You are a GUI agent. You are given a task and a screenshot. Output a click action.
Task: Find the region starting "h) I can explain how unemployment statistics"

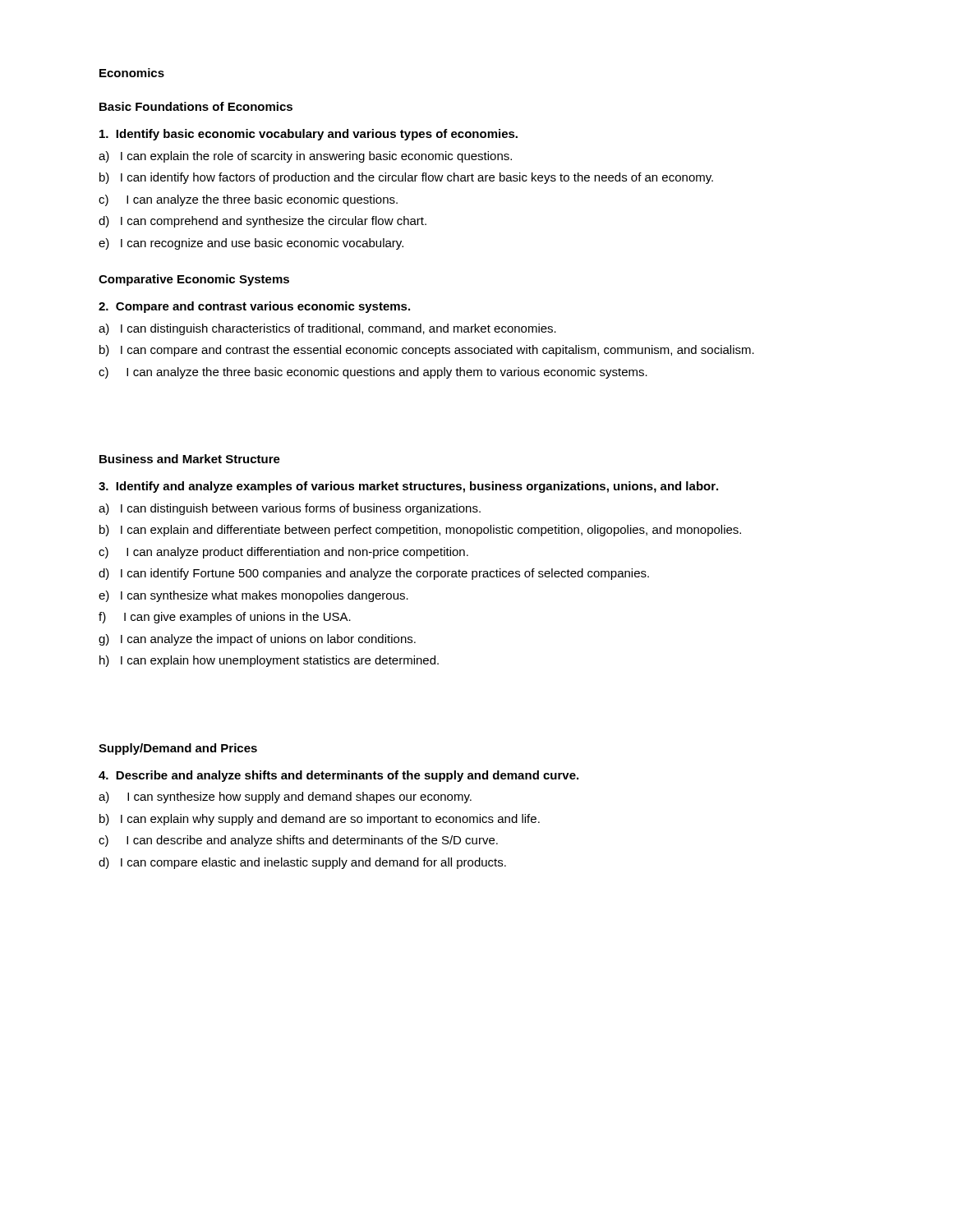tap(269, 660)
